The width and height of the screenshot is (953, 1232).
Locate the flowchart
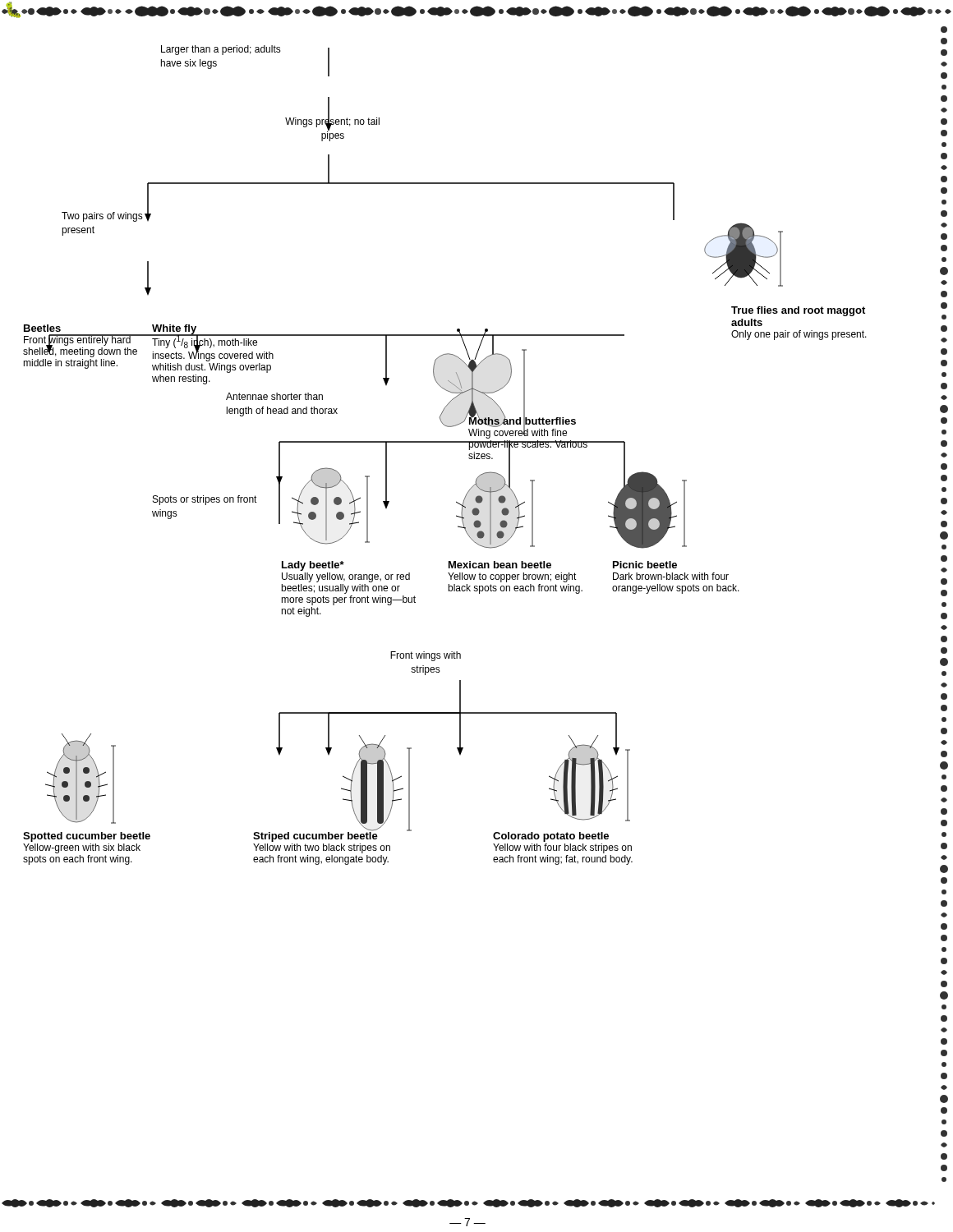pos(467,608)
